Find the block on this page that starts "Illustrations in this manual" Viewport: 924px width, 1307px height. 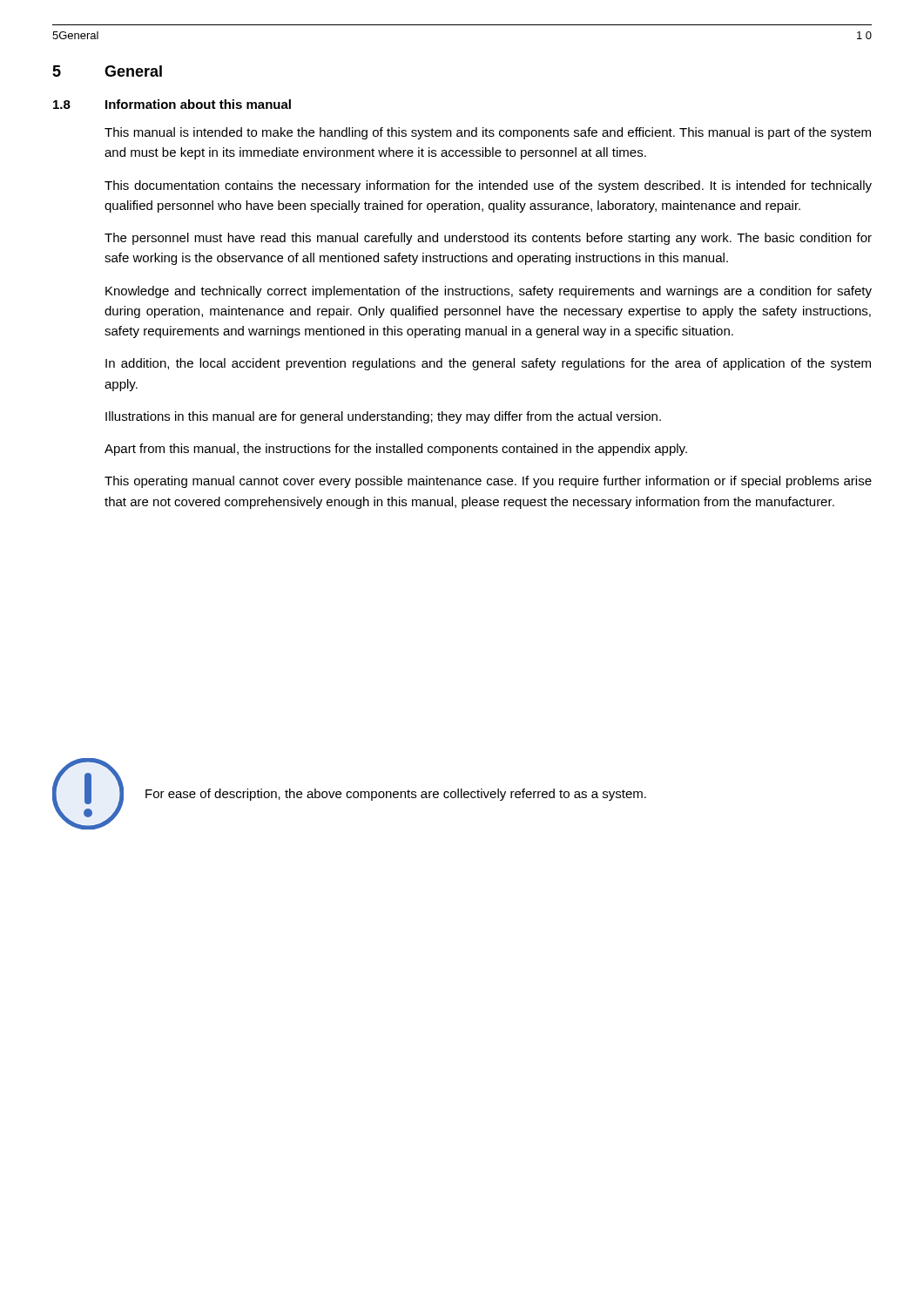click(383, 416)
